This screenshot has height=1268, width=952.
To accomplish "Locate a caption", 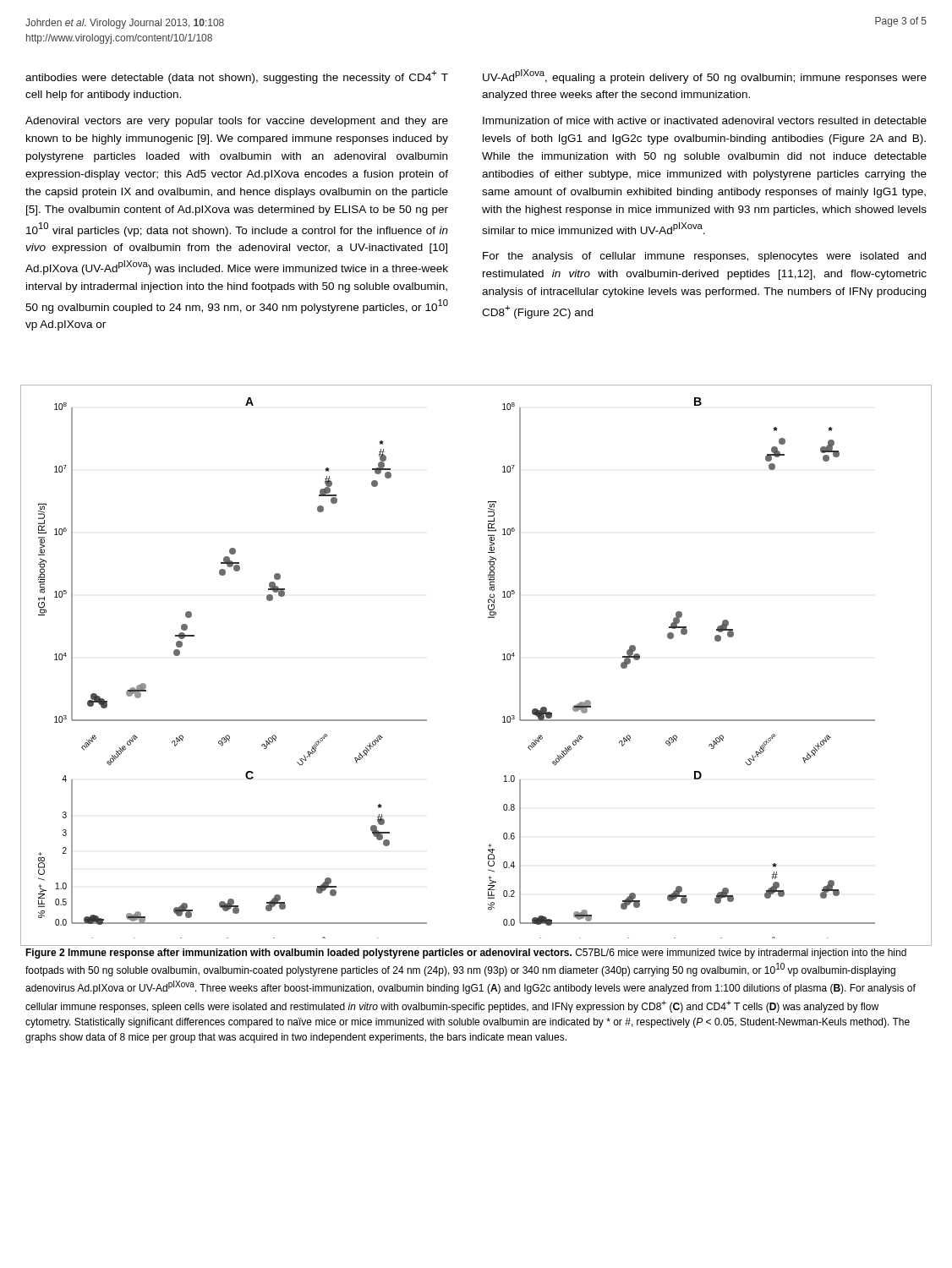I will coord(470,995).
